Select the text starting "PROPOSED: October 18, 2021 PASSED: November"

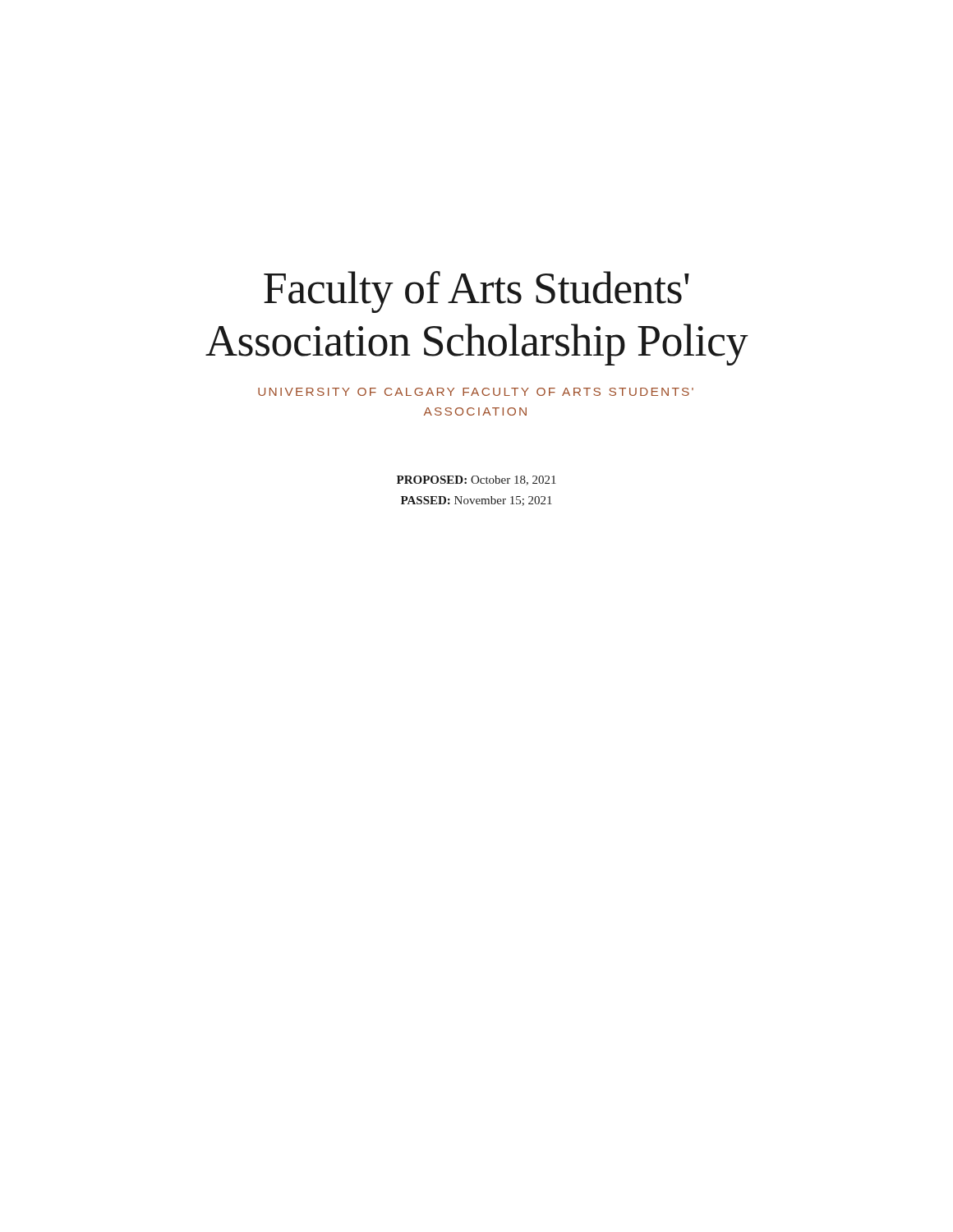pyautogui.click(x=476, y=491)
